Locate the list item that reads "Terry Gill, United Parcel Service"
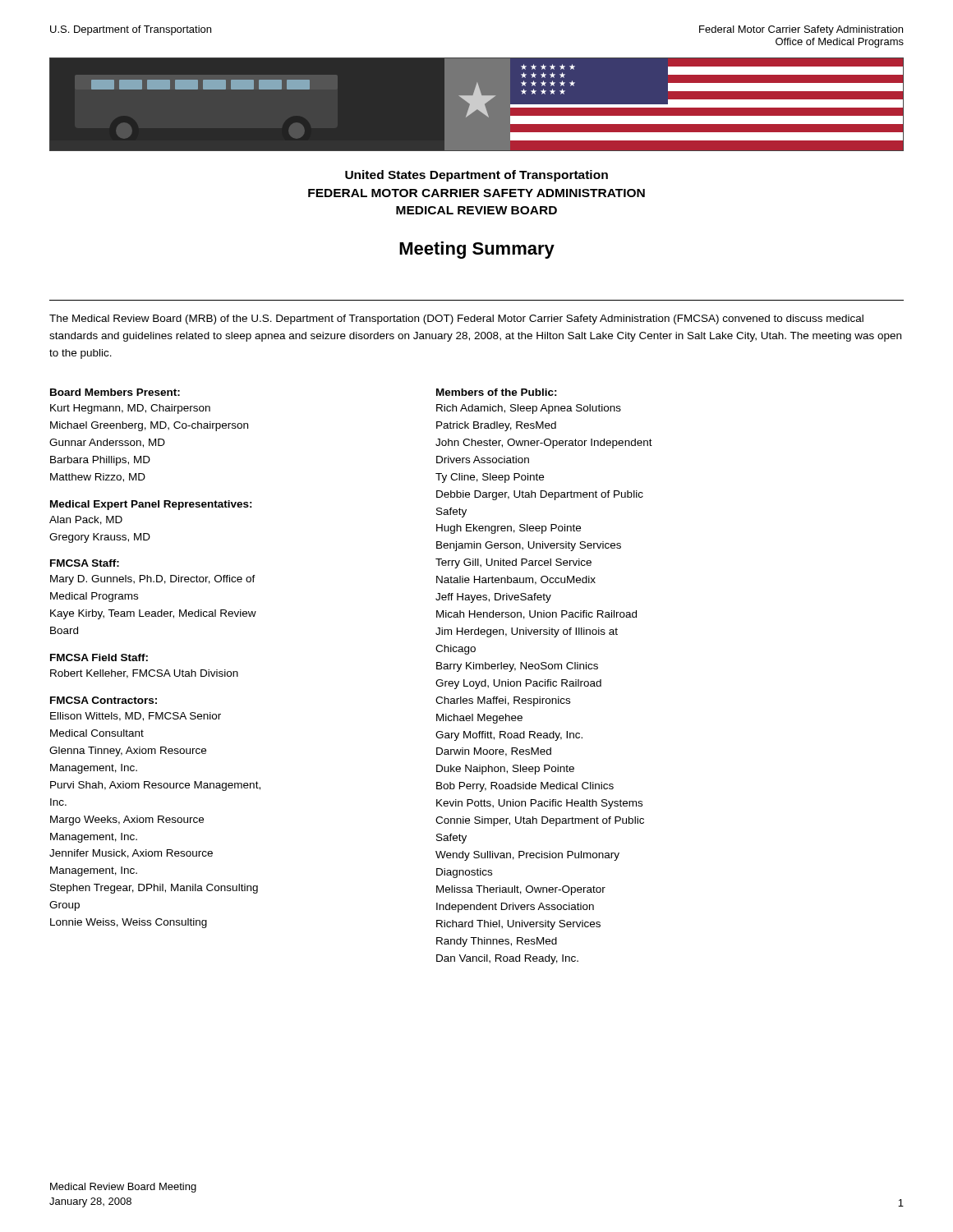This screenshot has height=1232, width=953. [x=513, y=563]
